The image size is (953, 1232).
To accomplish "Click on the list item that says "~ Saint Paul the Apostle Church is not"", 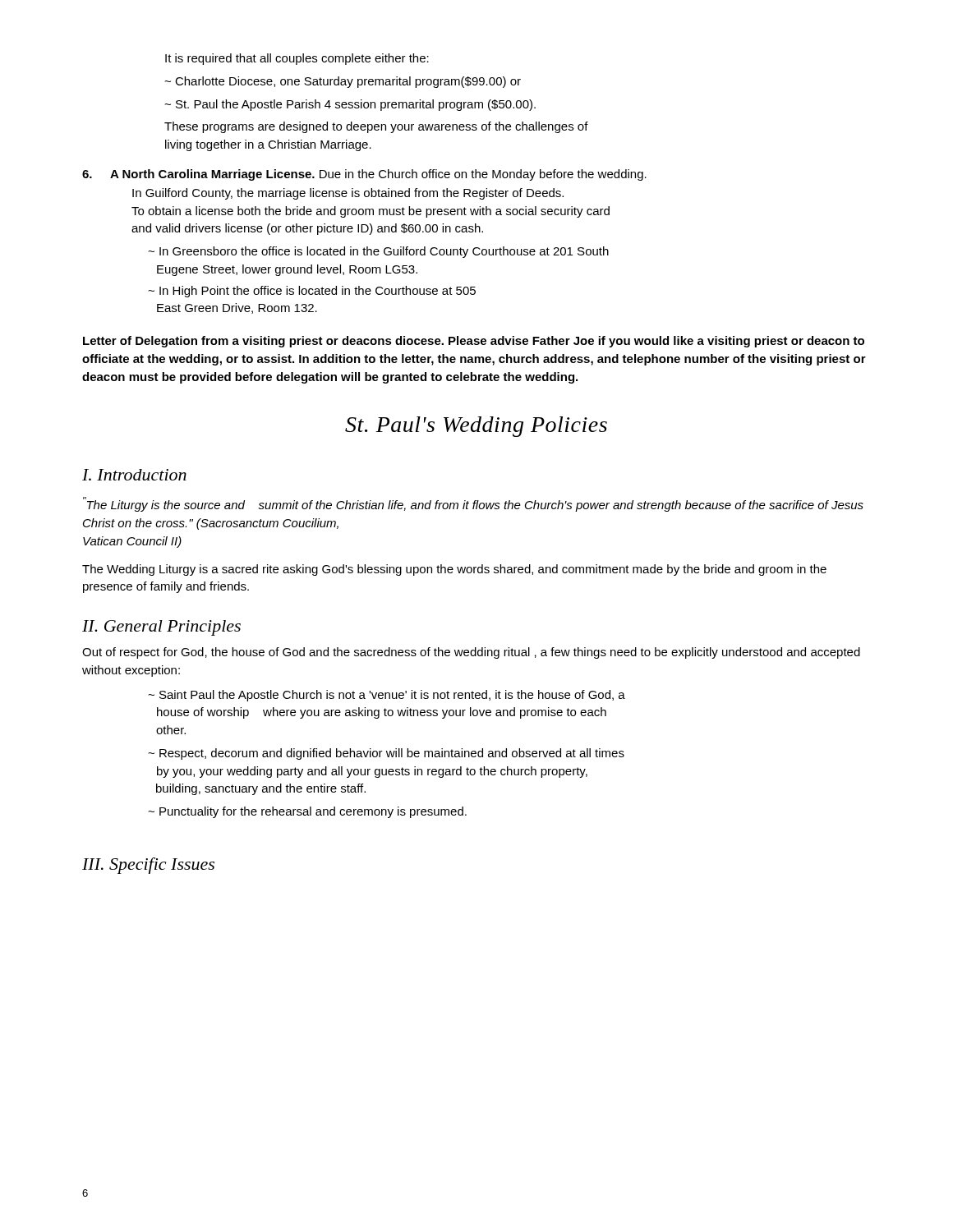I will 386,713.
